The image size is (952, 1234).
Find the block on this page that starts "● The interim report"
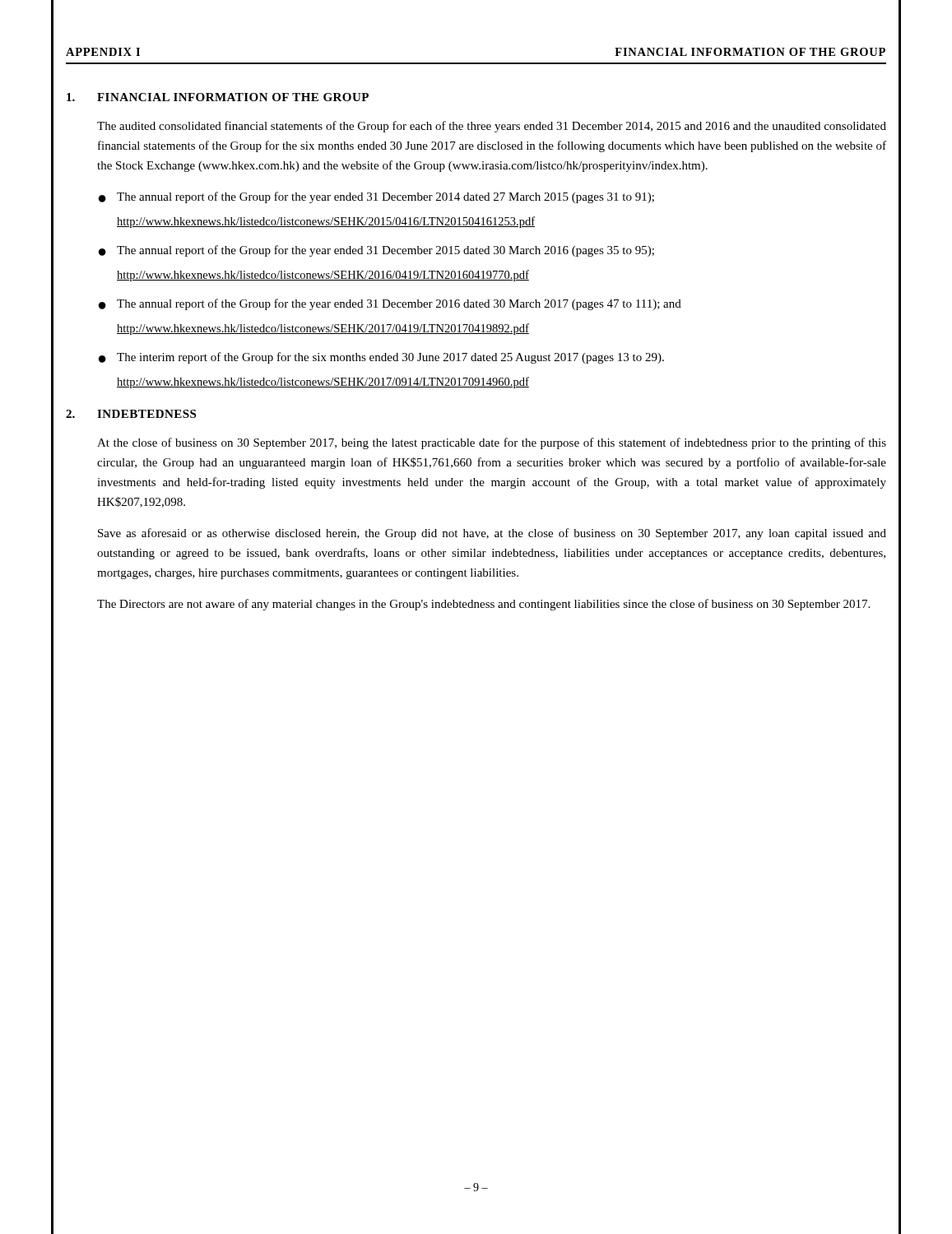coord(492,359)
